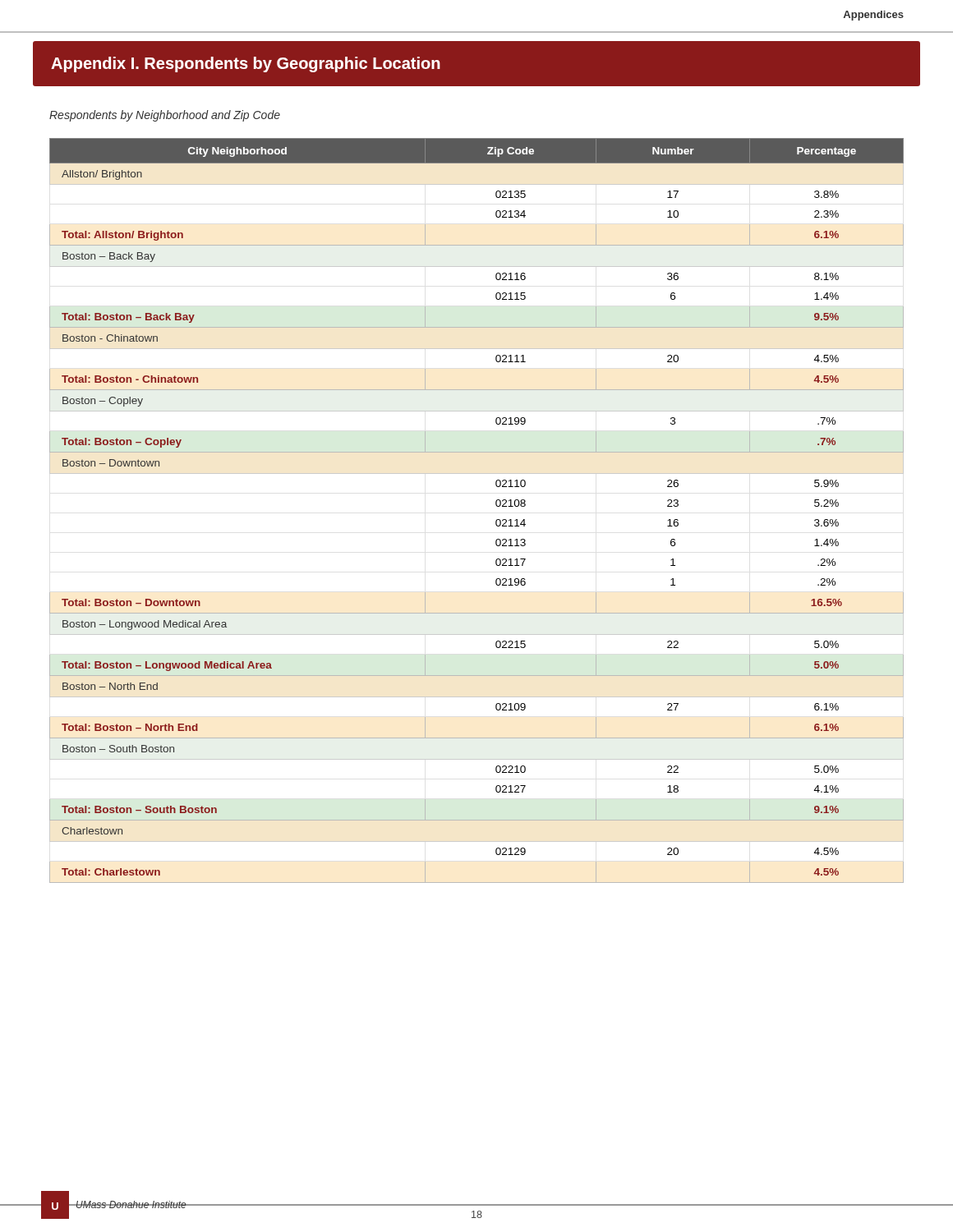This screenshot has width=953, height=1232.
Task: Click on the title that says "Appendix I. Respondents by Geographic"
Action: pyautogui.click(x=246, y=63)
